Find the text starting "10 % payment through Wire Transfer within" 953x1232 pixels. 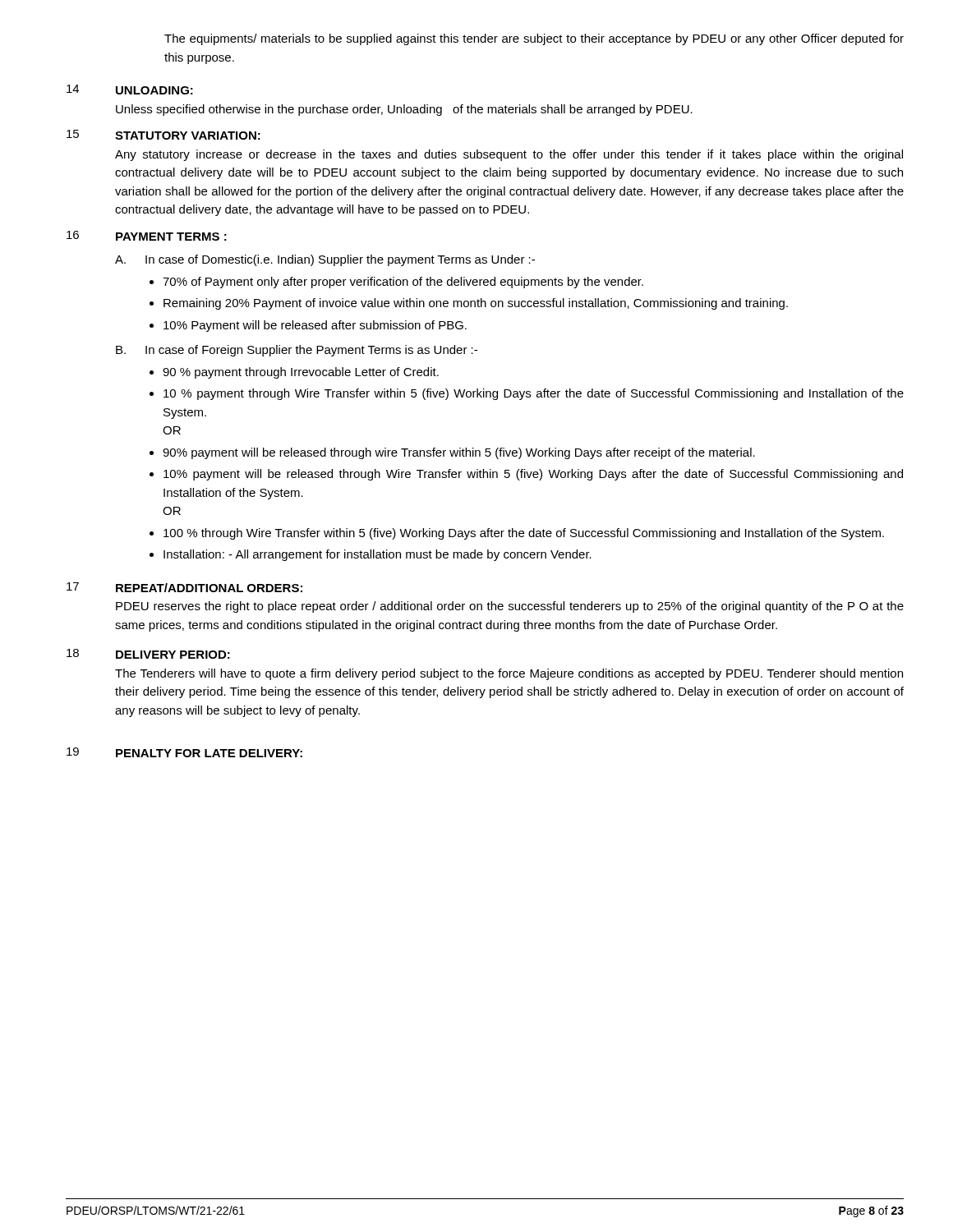coord(534,394)
